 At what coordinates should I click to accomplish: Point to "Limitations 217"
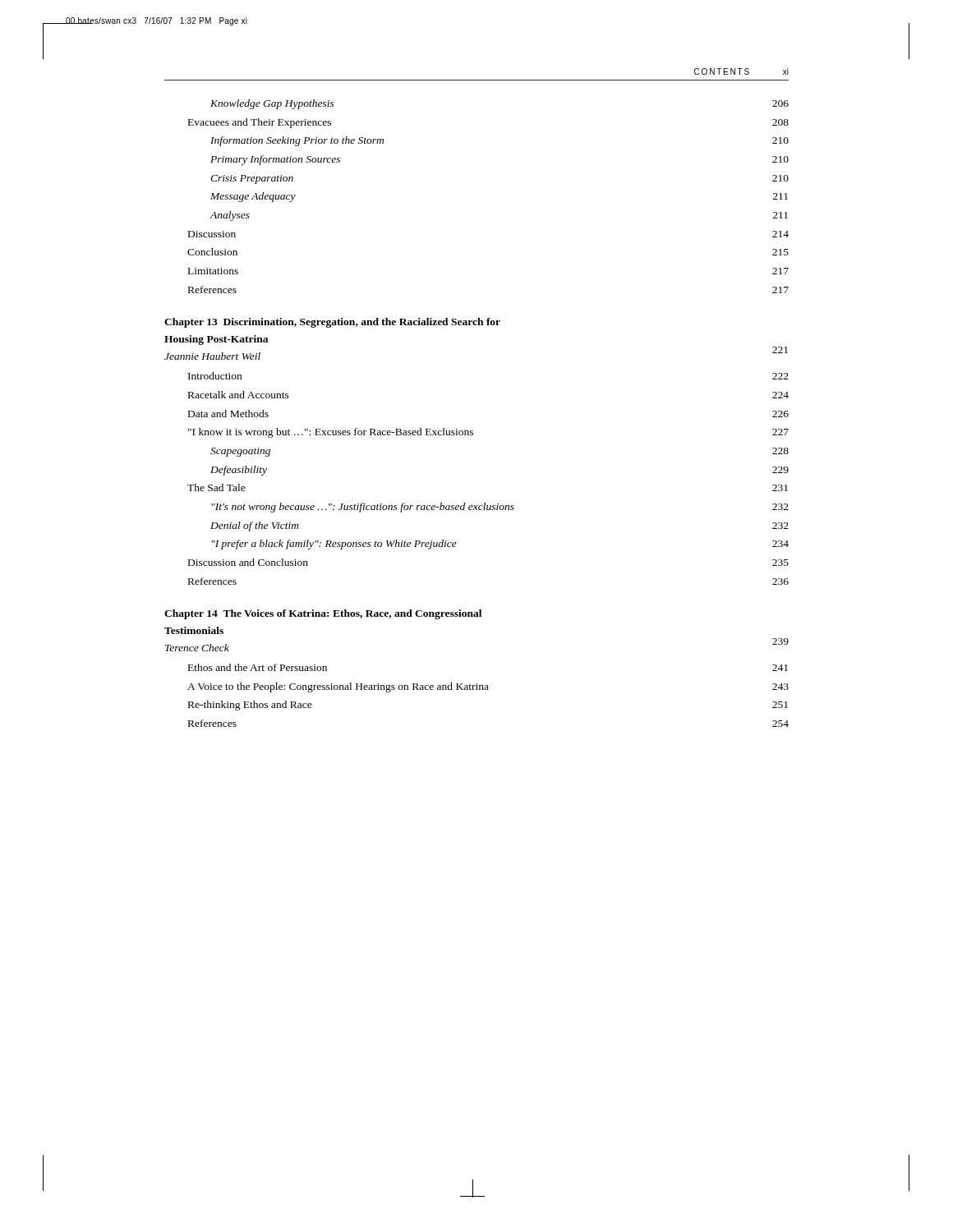[x=214, y=271]
